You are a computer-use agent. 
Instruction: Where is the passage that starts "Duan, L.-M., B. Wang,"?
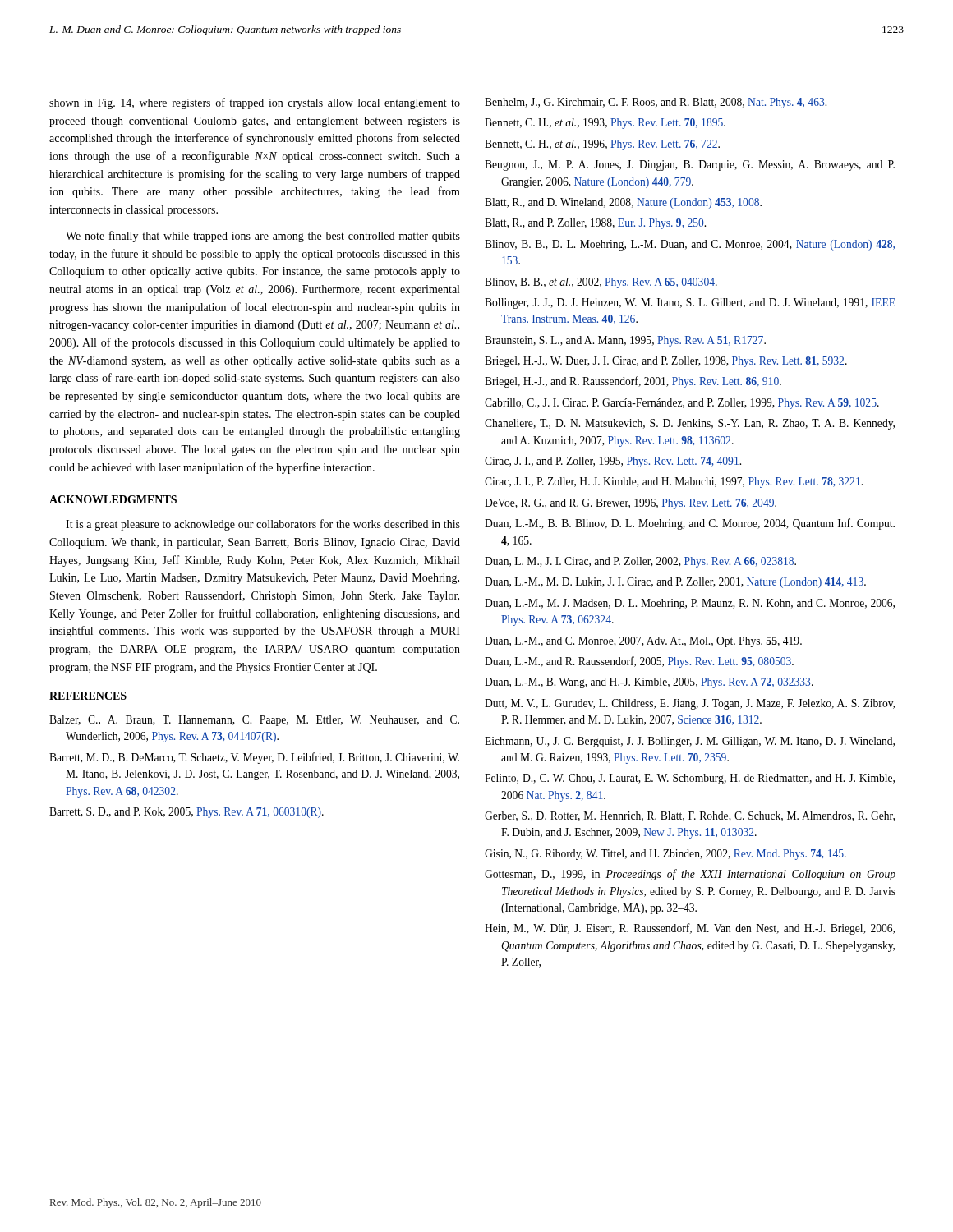(x=649, y=682)
